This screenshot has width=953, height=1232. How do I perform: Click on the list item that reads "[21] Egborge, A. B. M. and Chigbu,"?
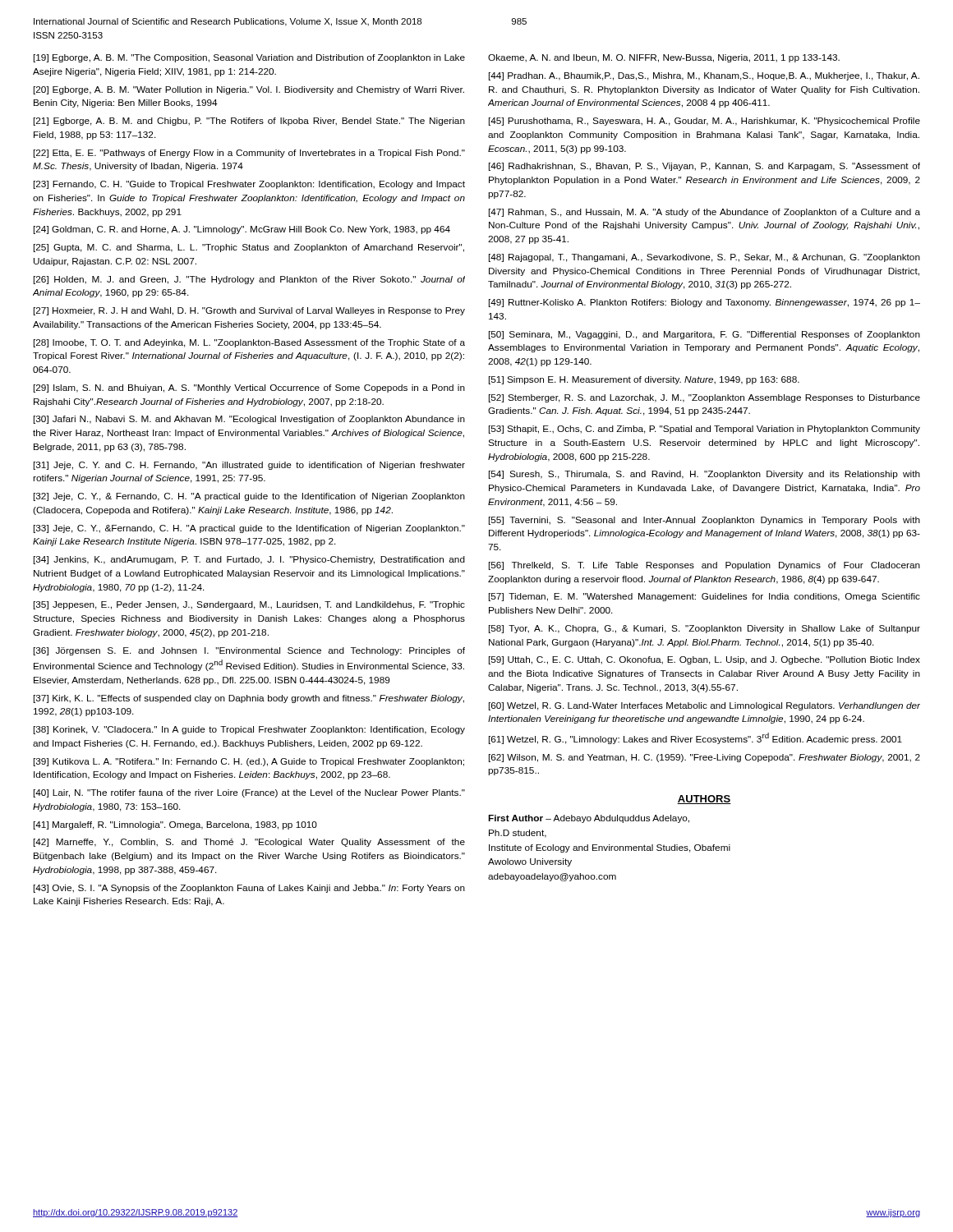point(249,128)
